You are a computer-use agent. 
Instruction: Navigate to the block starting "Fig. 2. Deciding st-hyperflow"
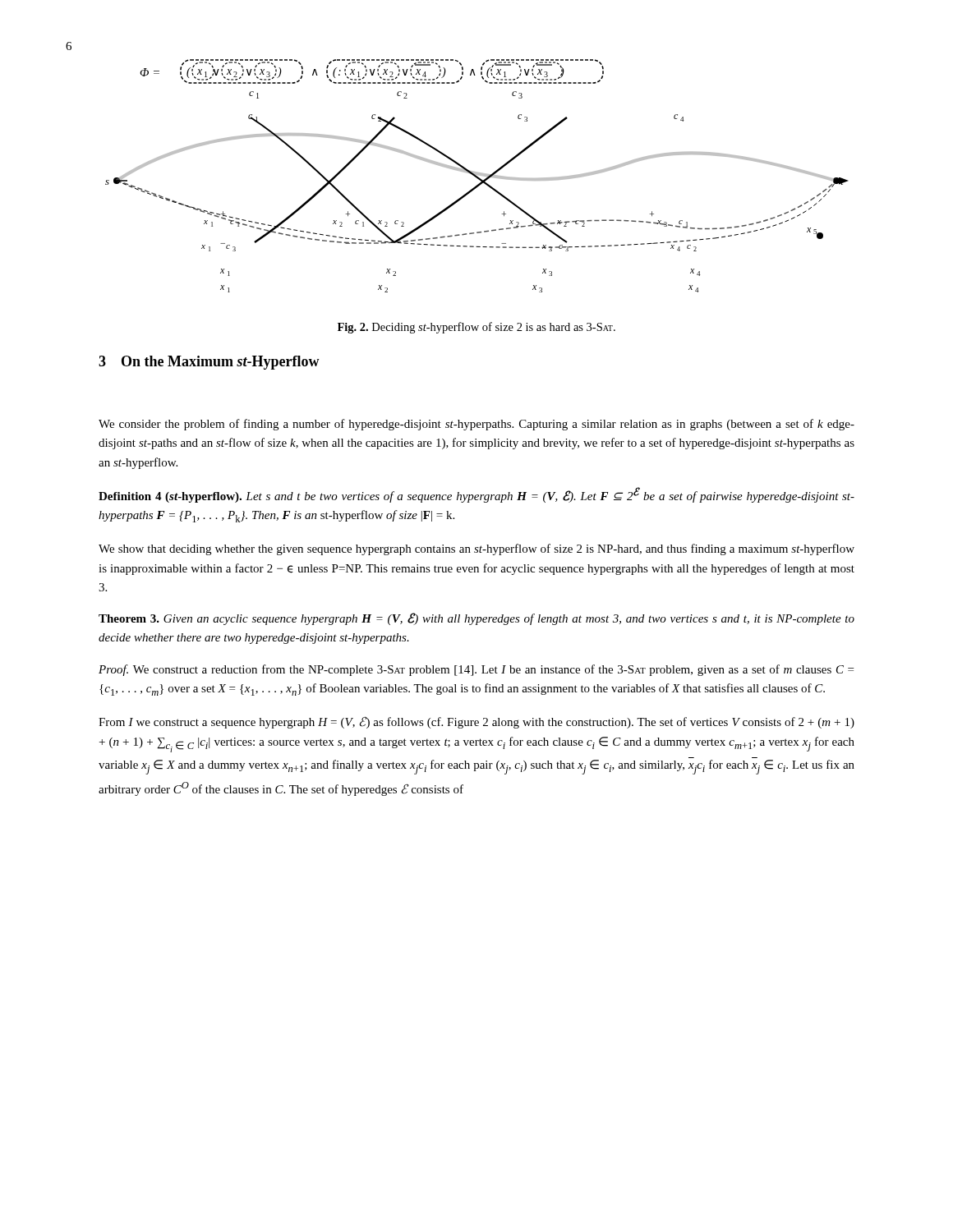point(476,327)
